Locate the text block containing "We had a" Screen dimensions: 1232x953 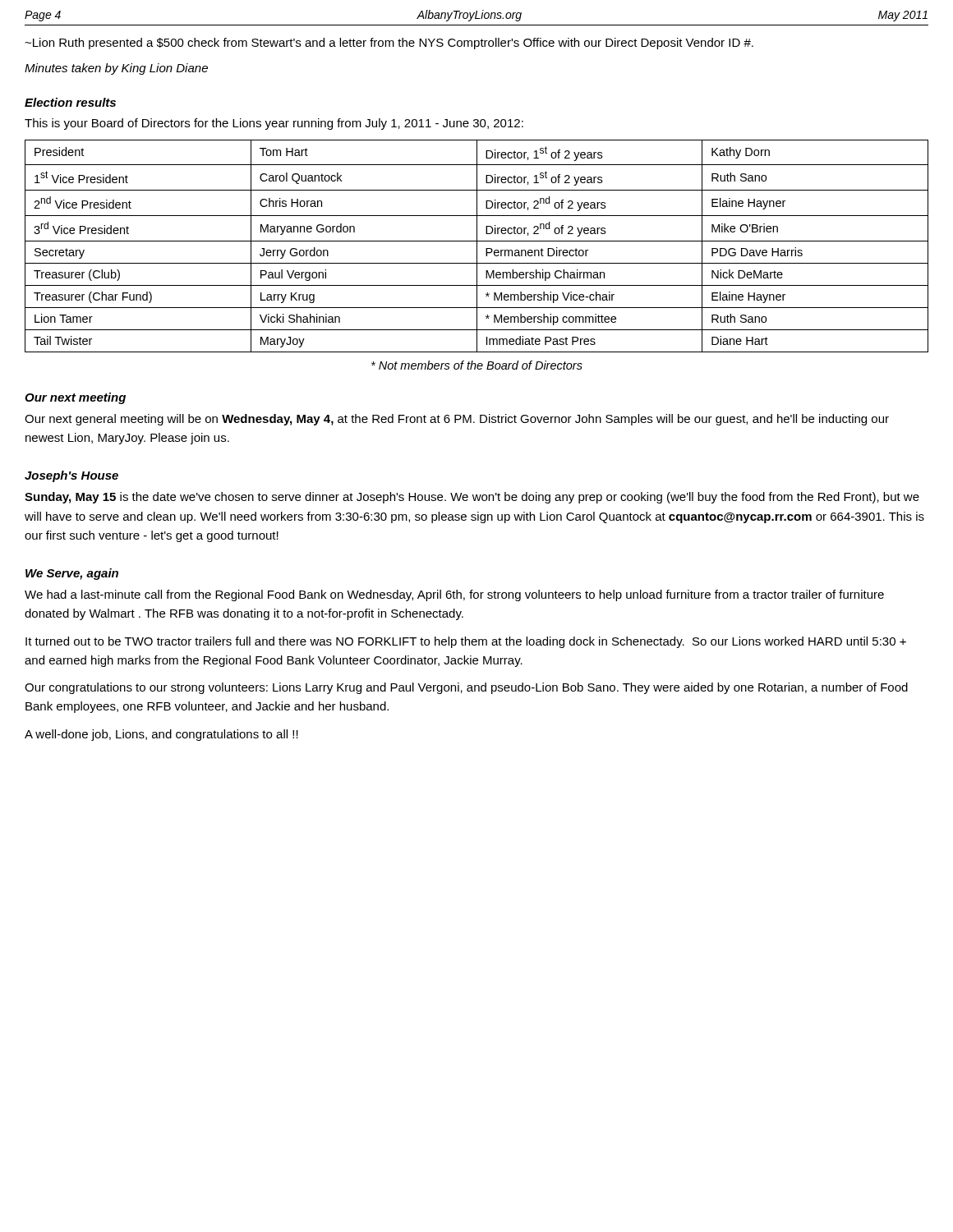pos(454,604)
